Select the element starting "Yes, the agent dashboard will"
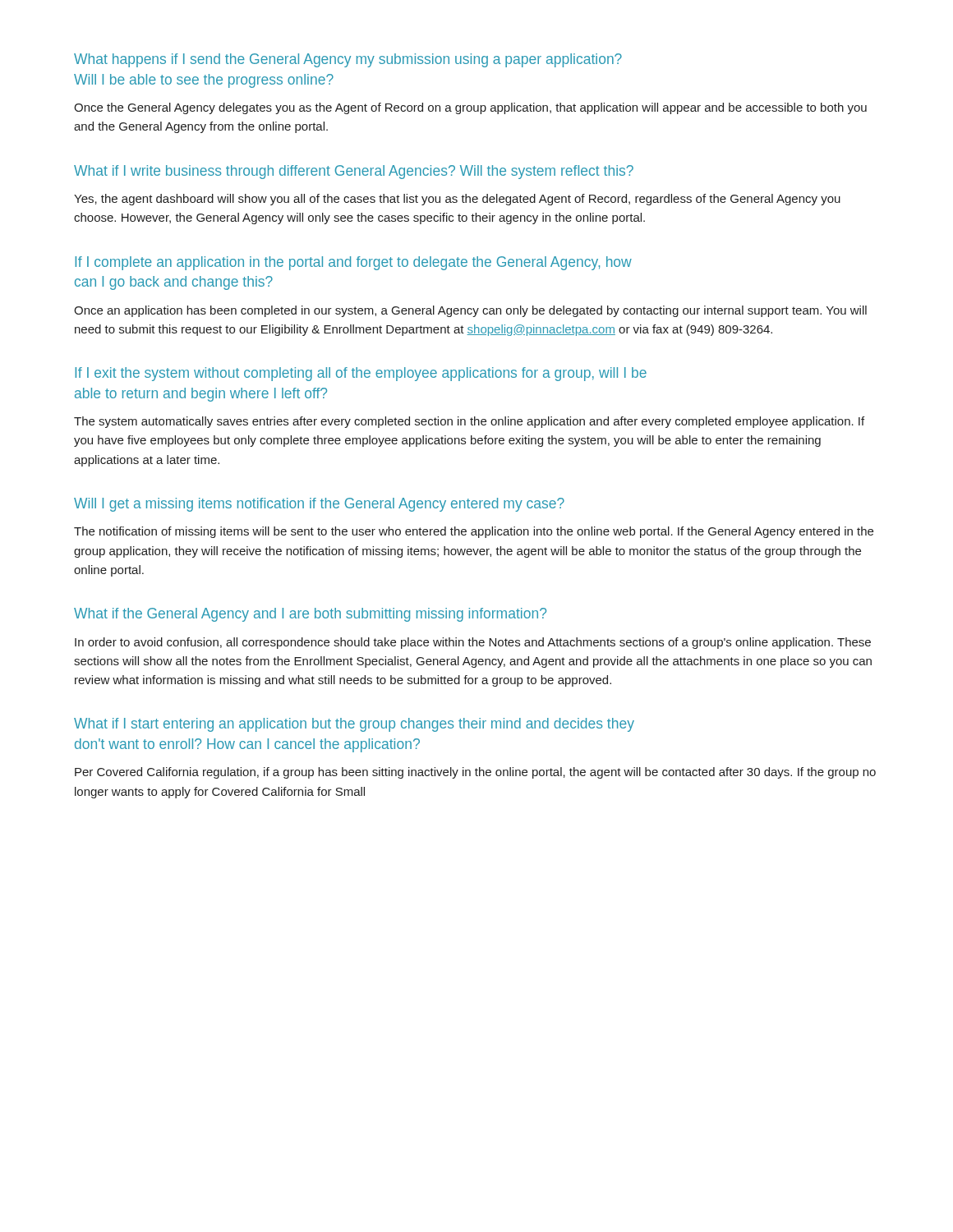Screen dimensions: 1232x953 pyautogui.click(x=457, y=208)
